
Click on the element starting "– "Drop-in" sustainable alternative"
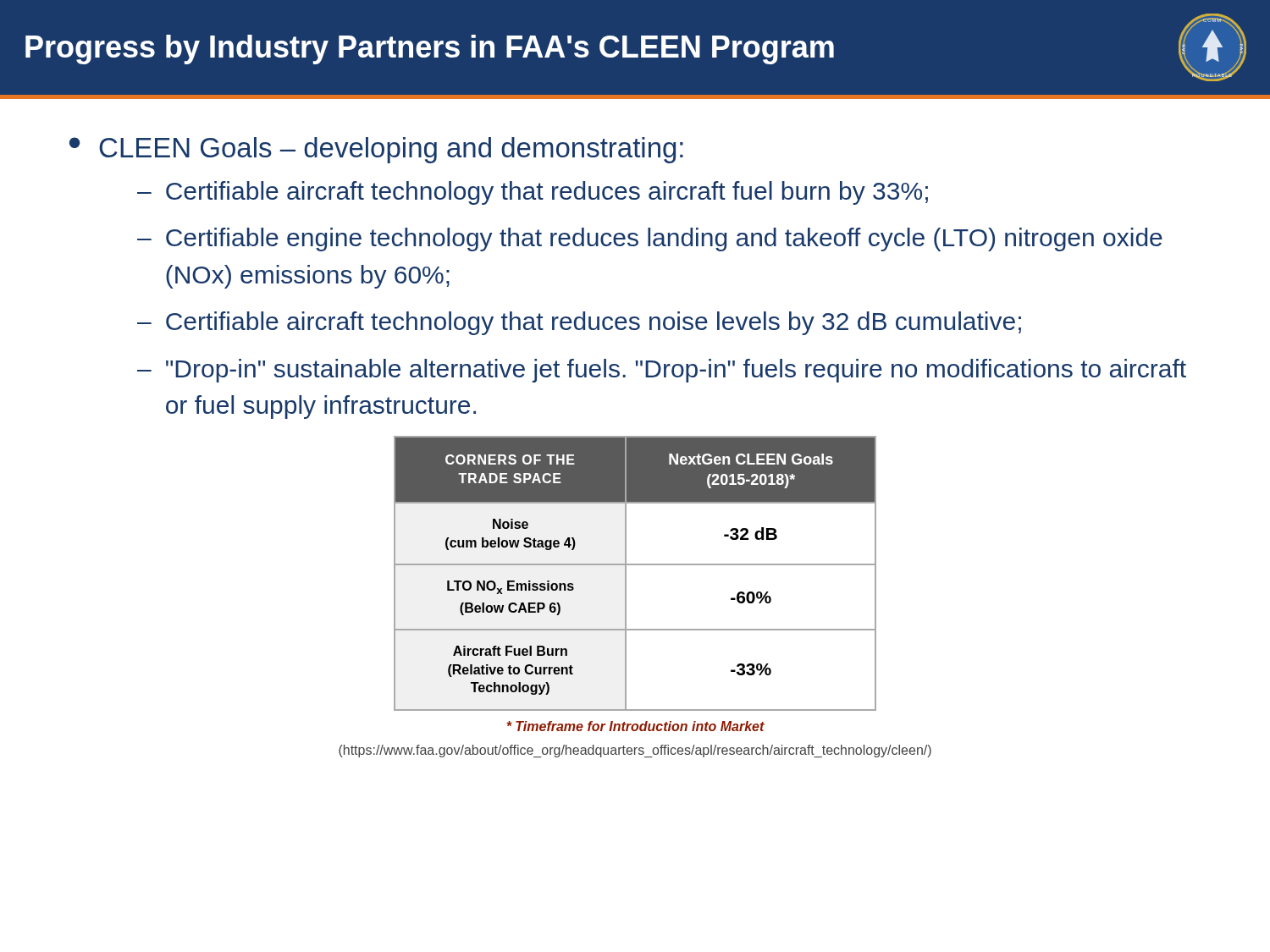pyautogui.click(x=670, y=387)
